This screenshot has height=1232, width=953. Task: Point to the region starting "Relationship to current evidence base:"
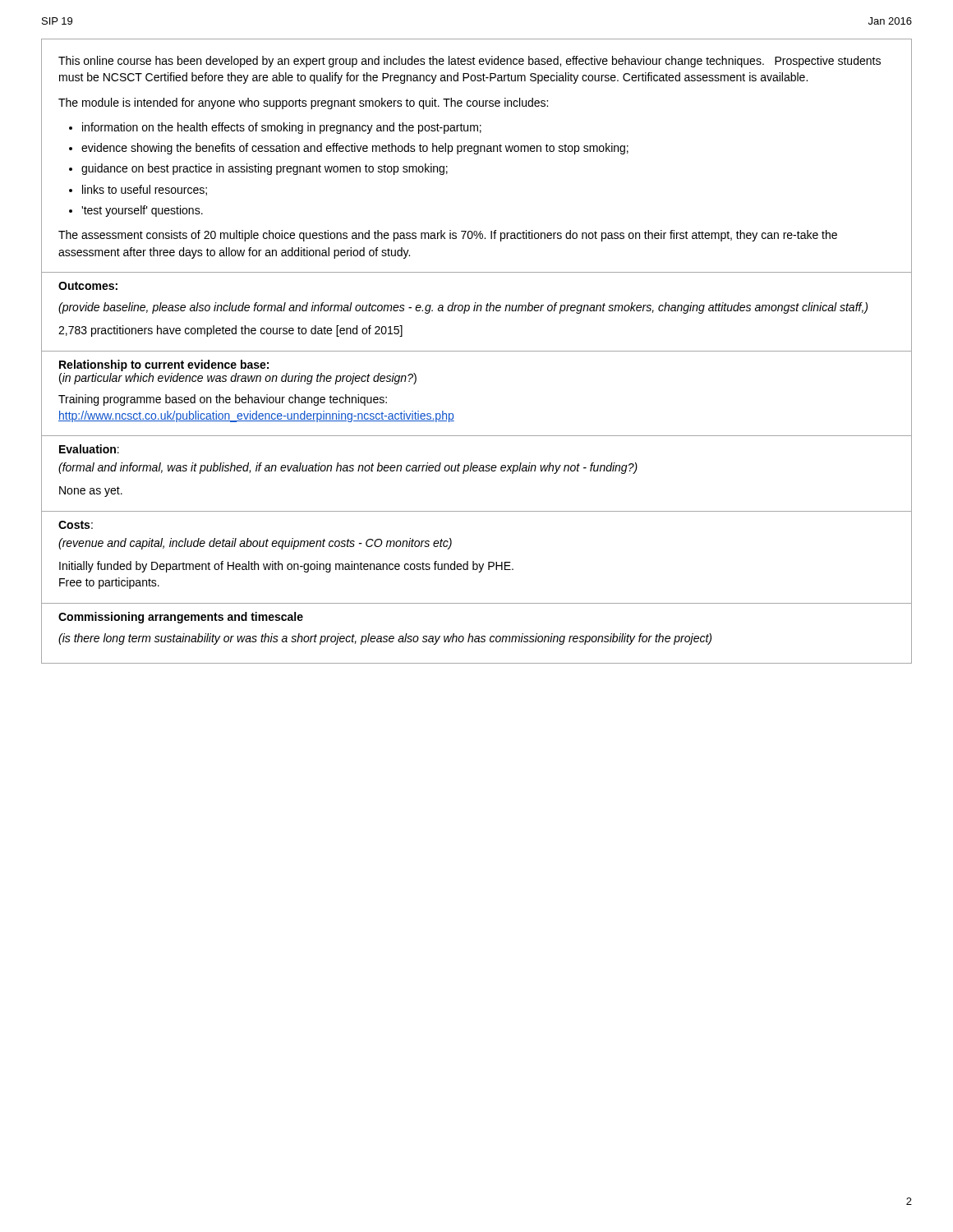(164, 364)
